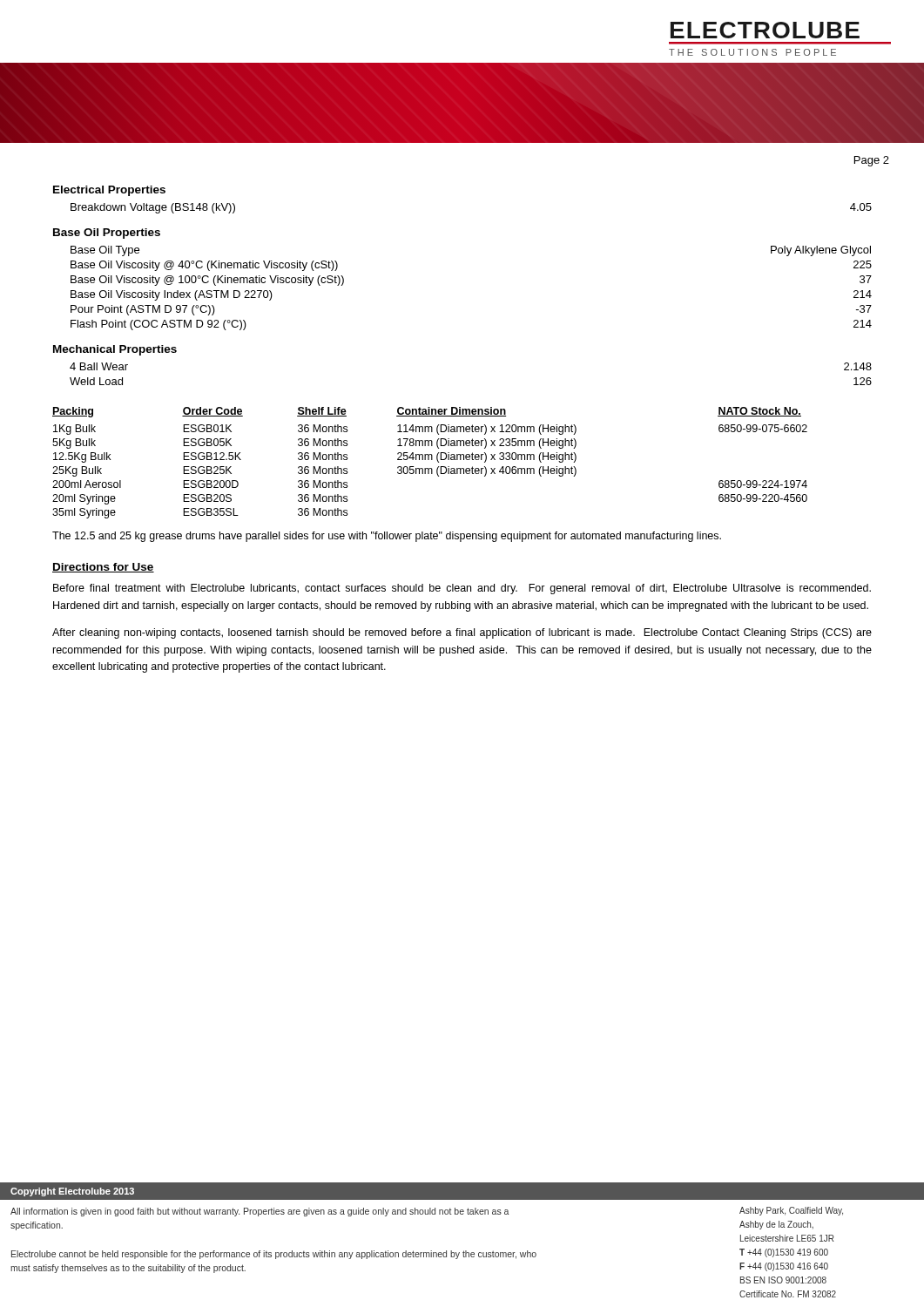Screen dimensions: 1307x924
Task: Find the text block that says "Before final treatment with"
Action: click(462, 597)
